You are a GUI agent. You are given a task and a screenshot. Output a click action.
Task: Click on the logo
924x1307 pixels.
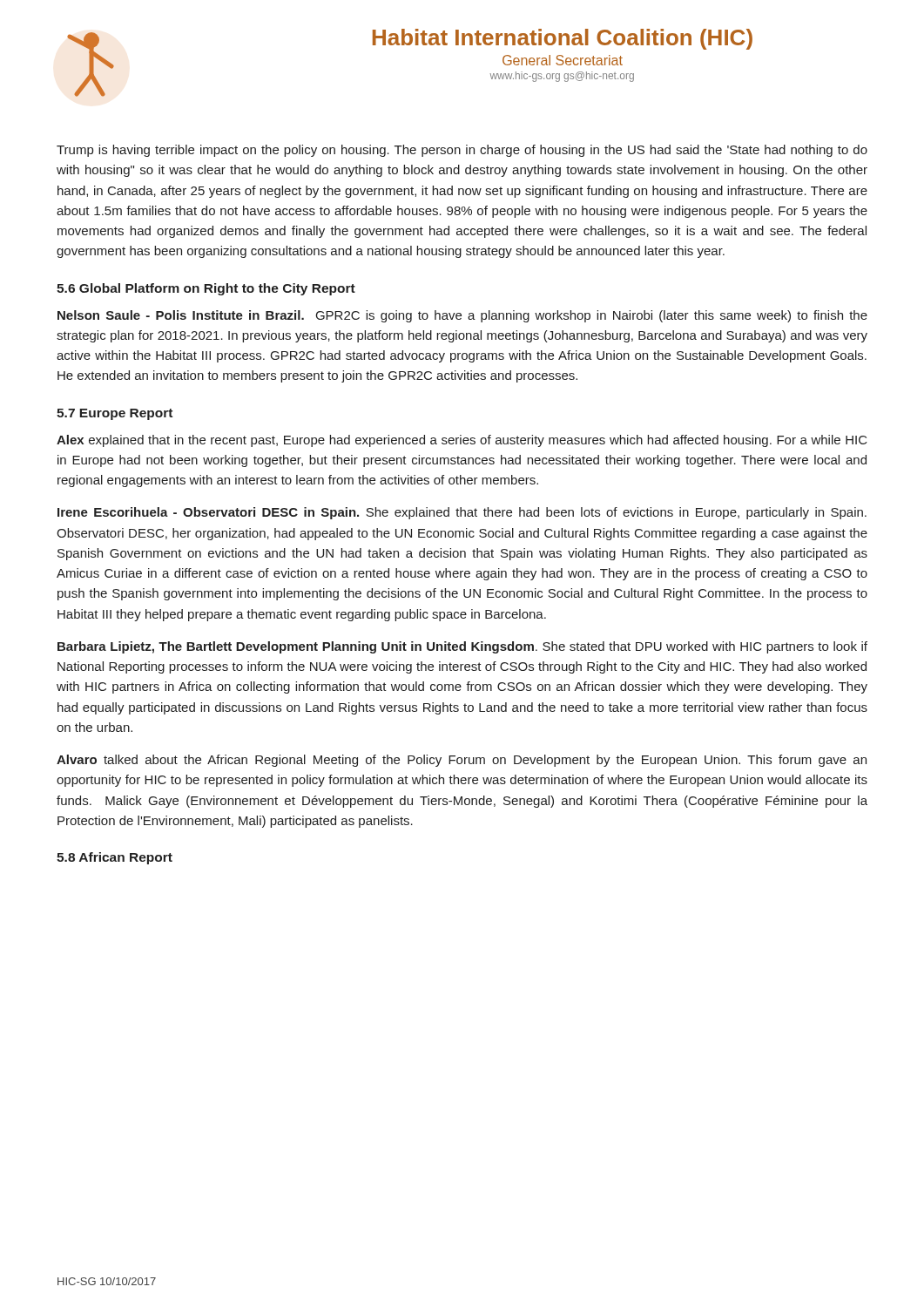[x=94, y=68]
